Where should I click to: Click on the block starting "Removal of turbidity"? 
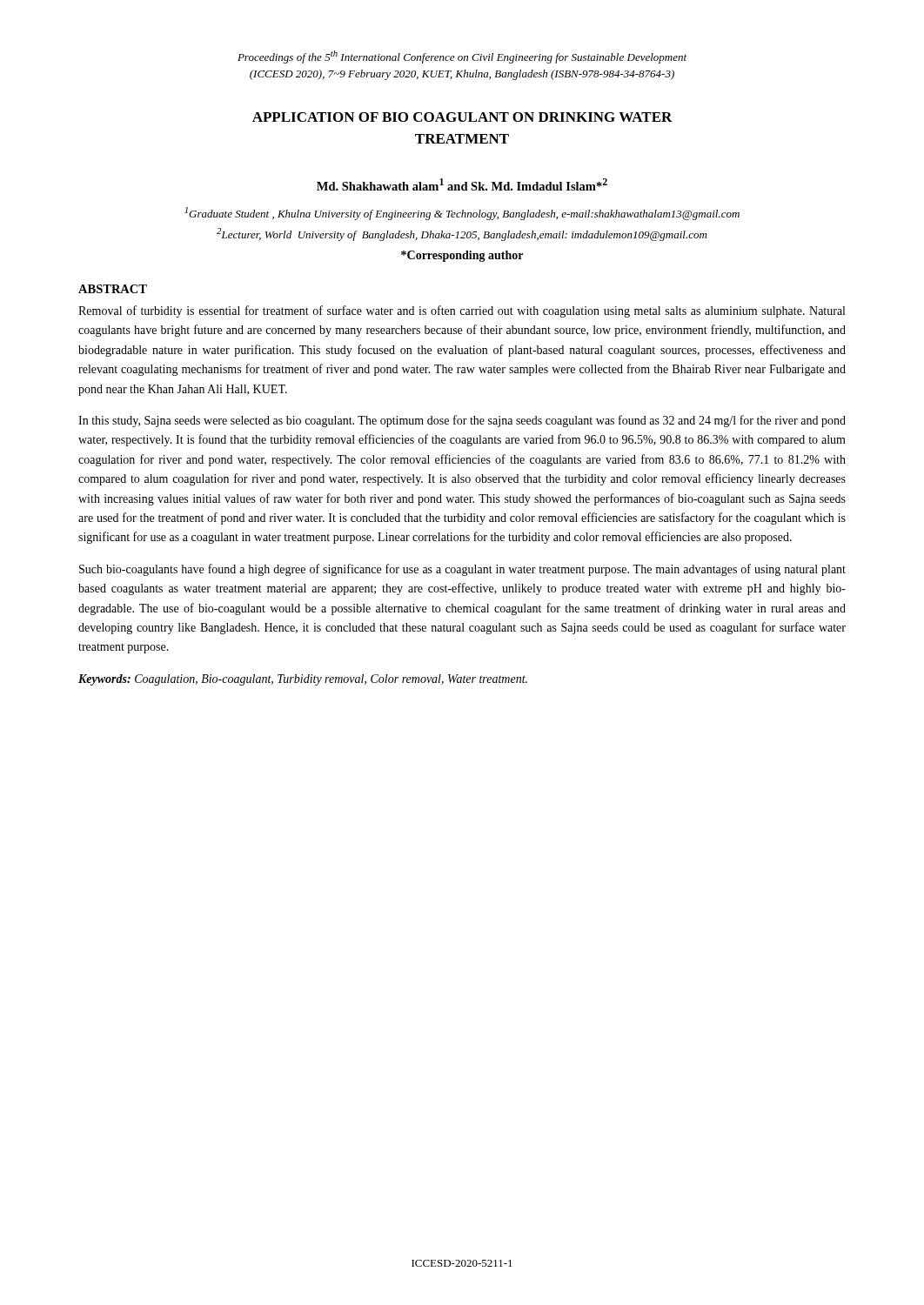pyautogui.click(x=462, y=350)
